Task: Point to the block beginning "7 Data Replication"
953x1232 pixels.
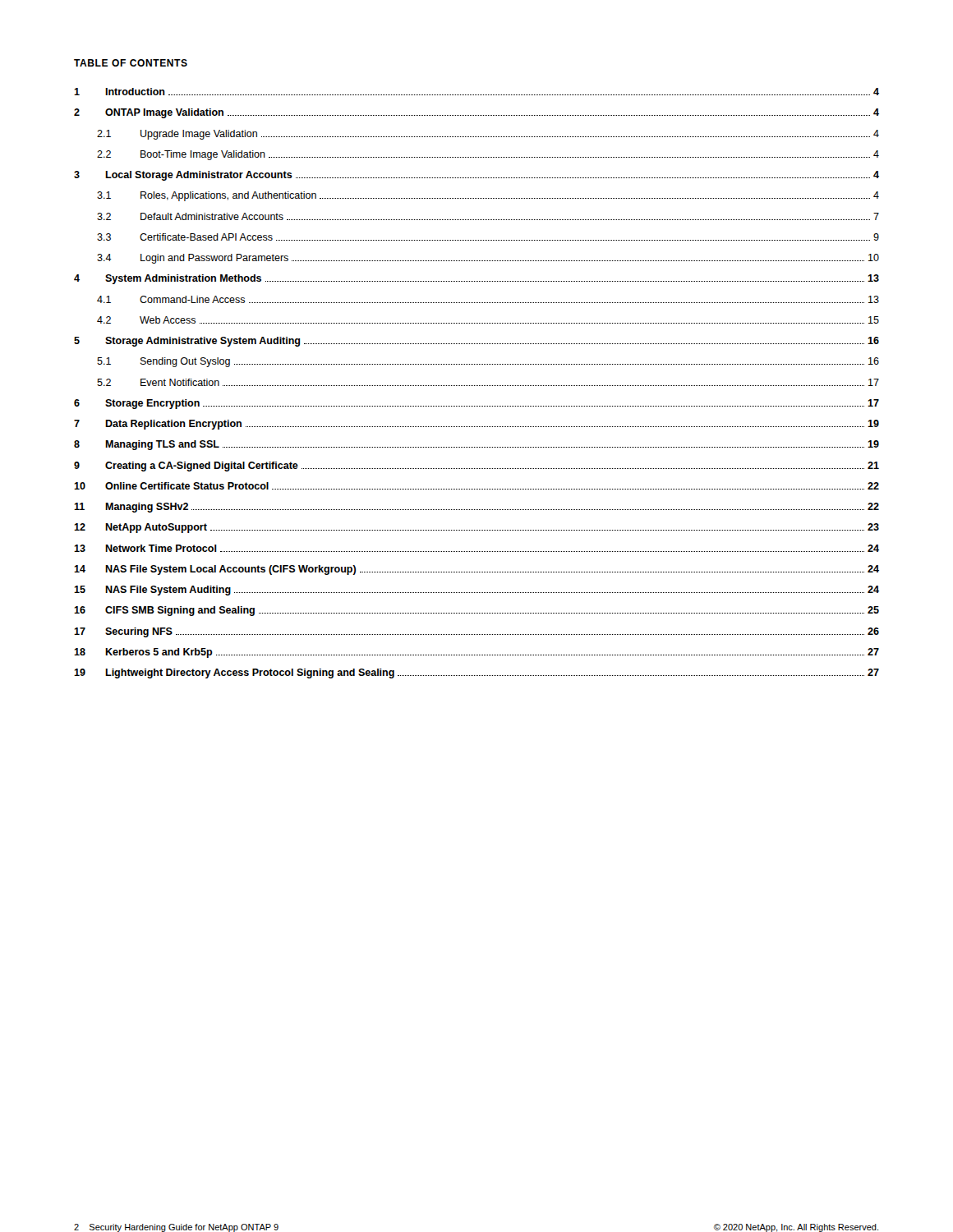Action: click(x=476, y=424)
